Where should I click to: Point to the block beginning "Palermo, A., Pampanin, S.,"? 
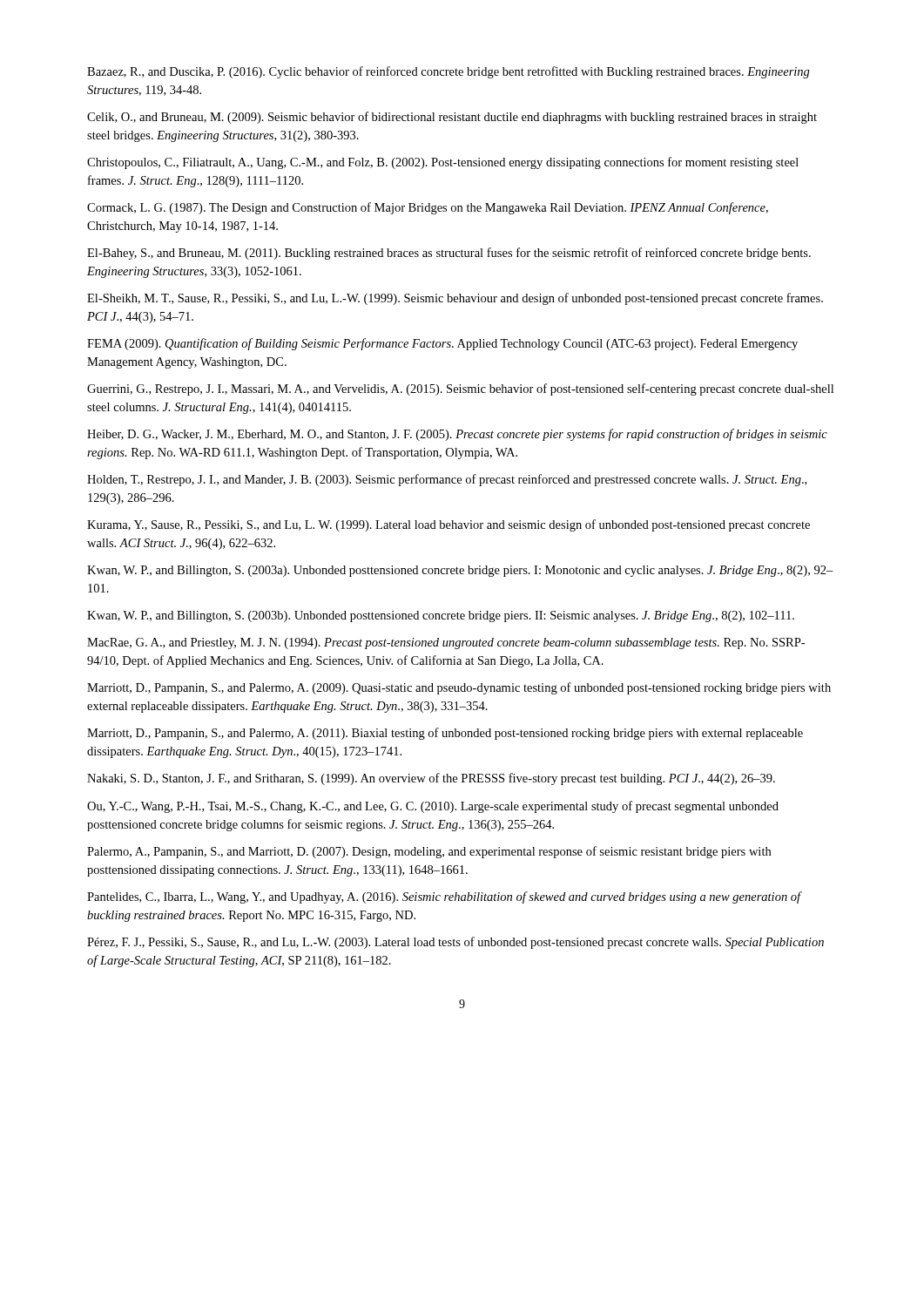tap(429, 860)
